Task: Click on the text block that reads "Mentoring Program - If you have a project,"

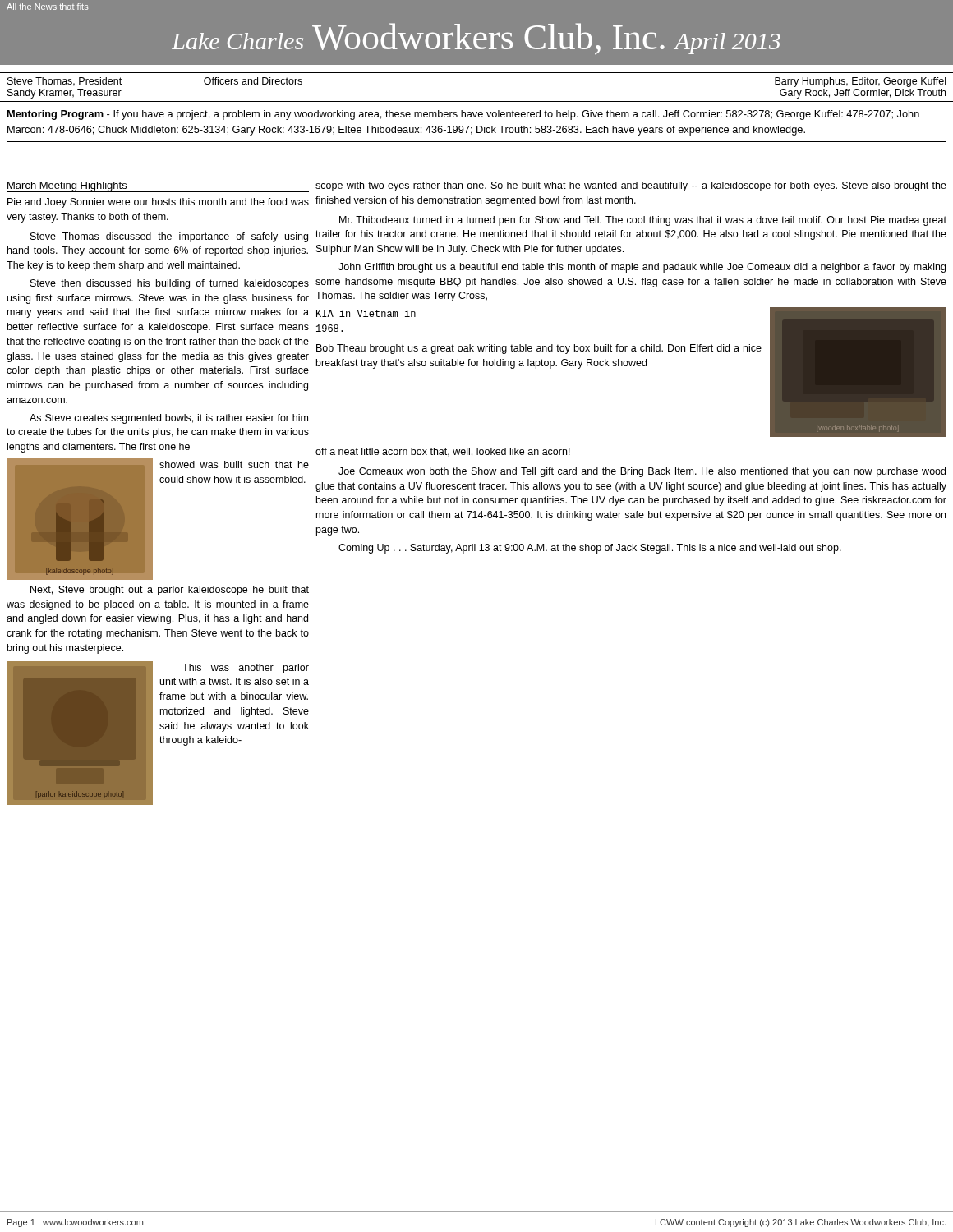Action: tap(463, 121)
